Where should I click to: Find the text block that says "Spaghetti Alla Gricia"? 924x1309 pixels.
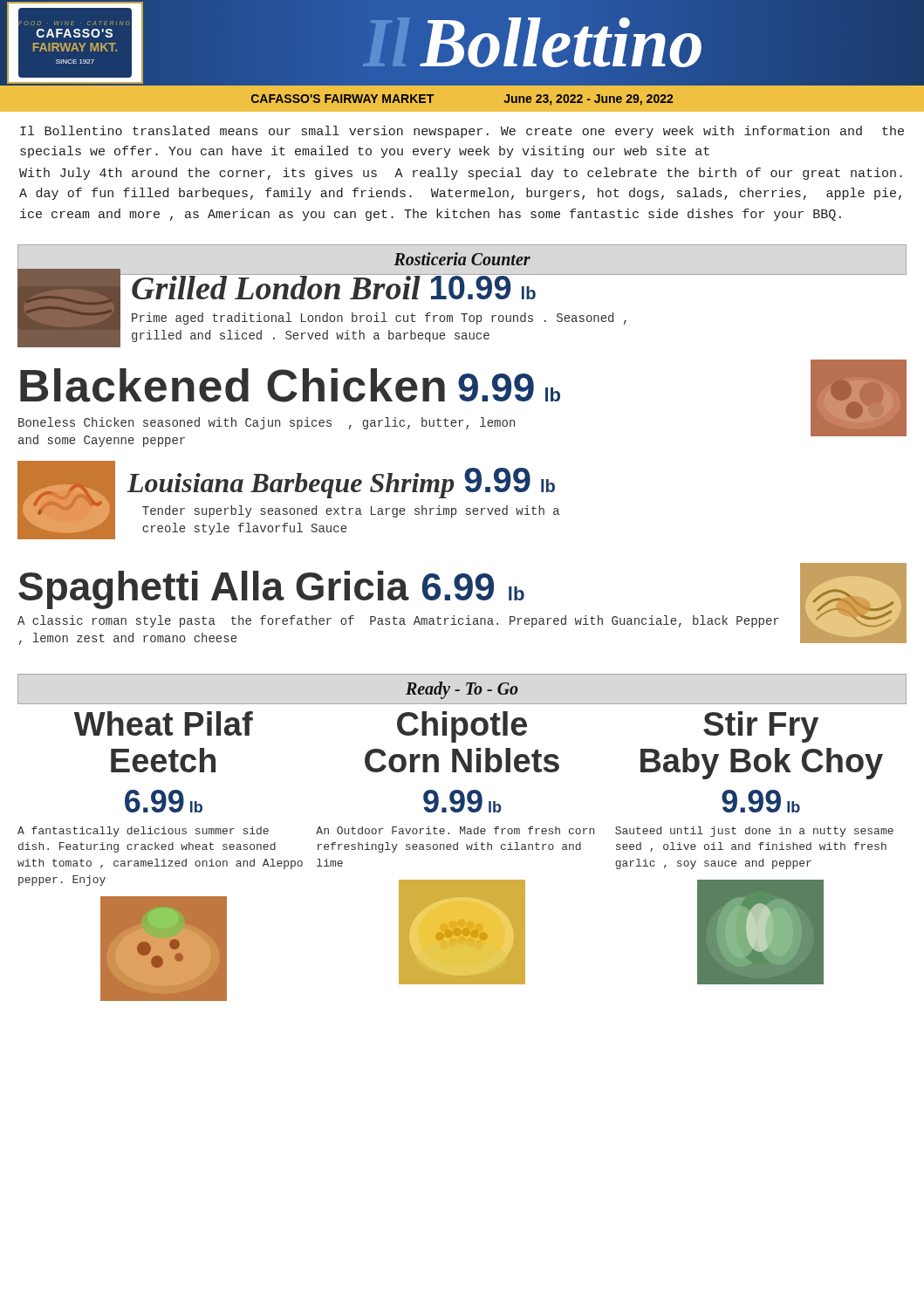[x=462, y=605]
